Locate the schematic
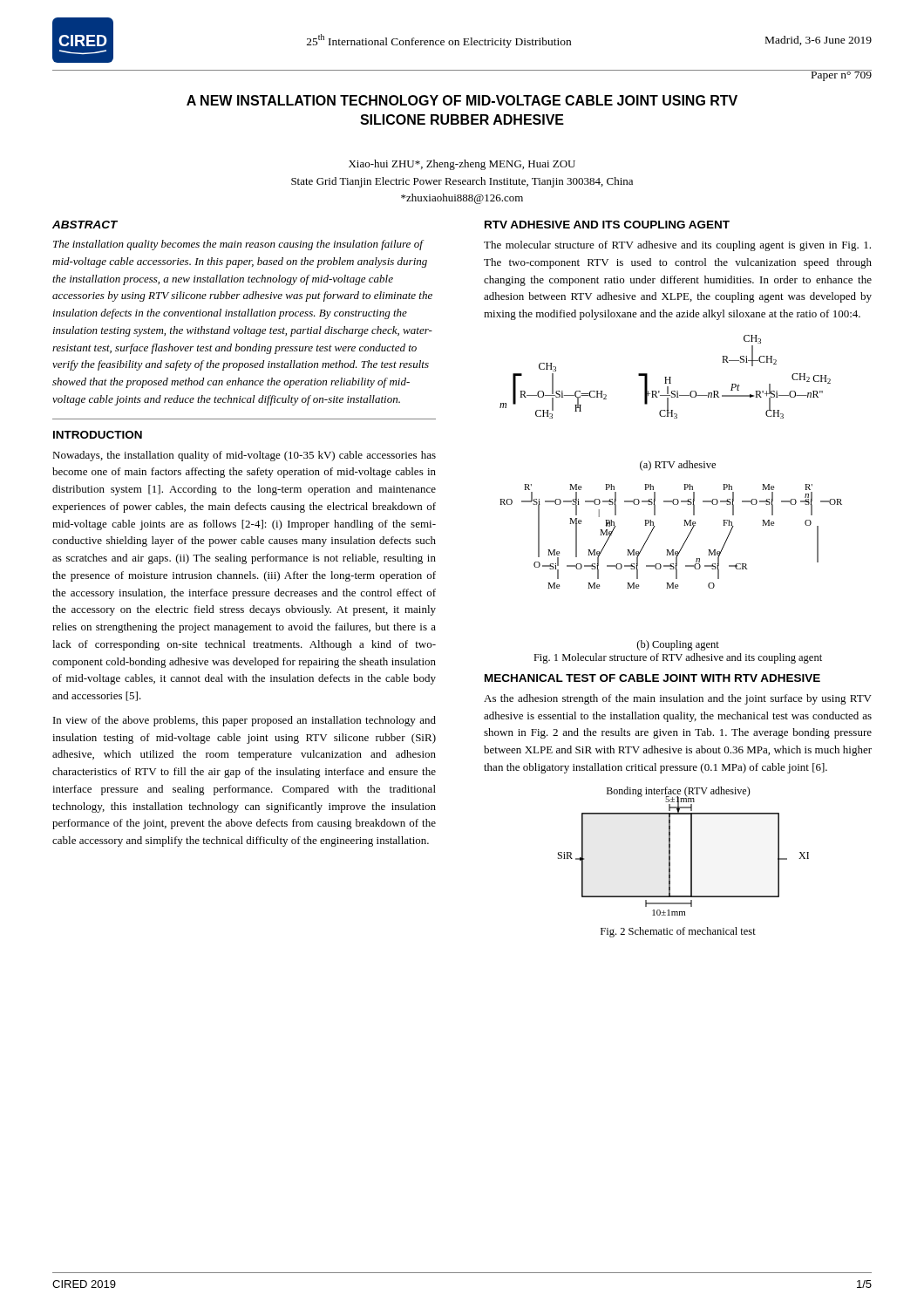The height and width of the screenshot is (1308, 924). click(x=678, y=852)
